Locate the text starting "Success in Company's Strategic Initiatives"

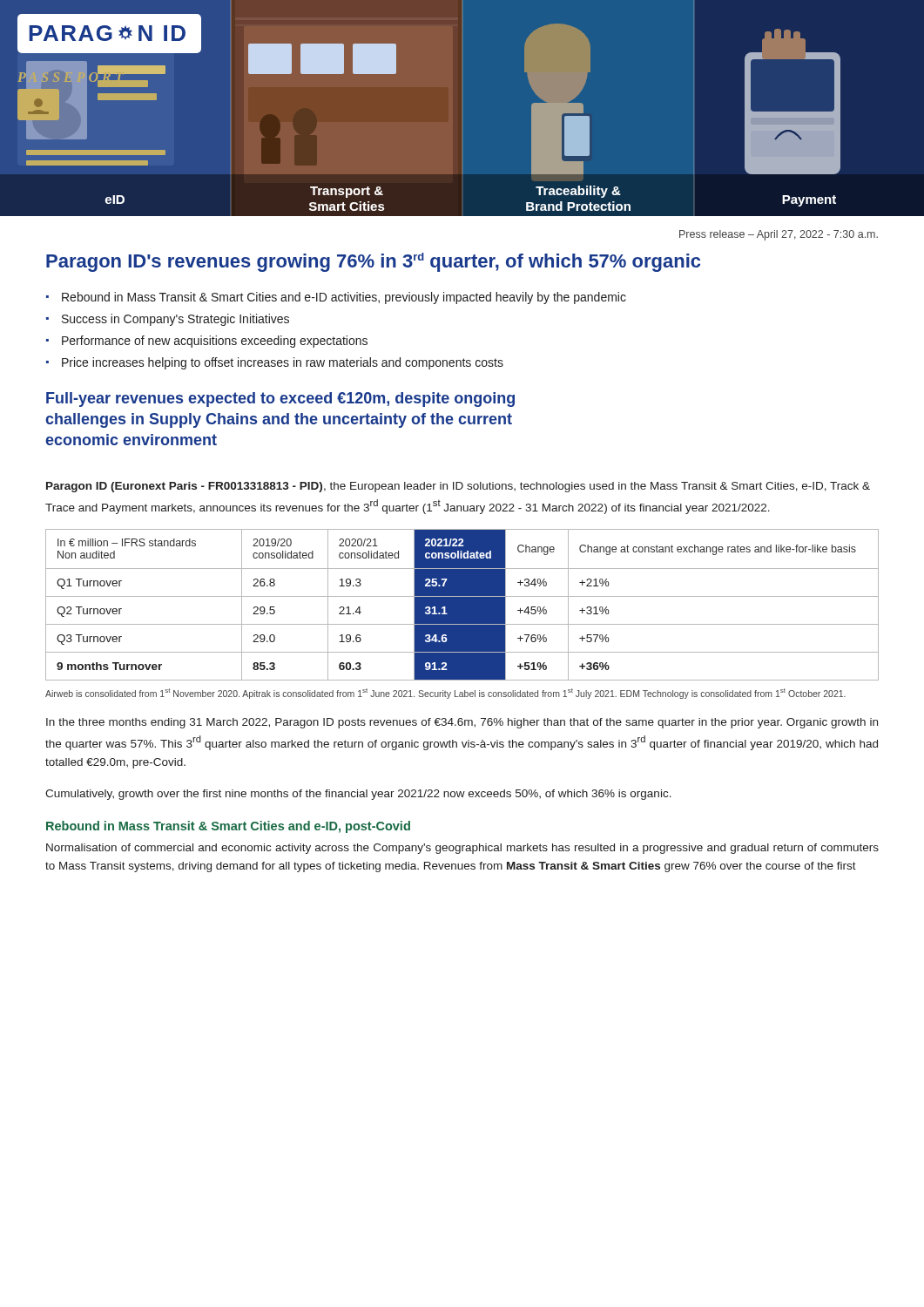[x=175, y=319]
